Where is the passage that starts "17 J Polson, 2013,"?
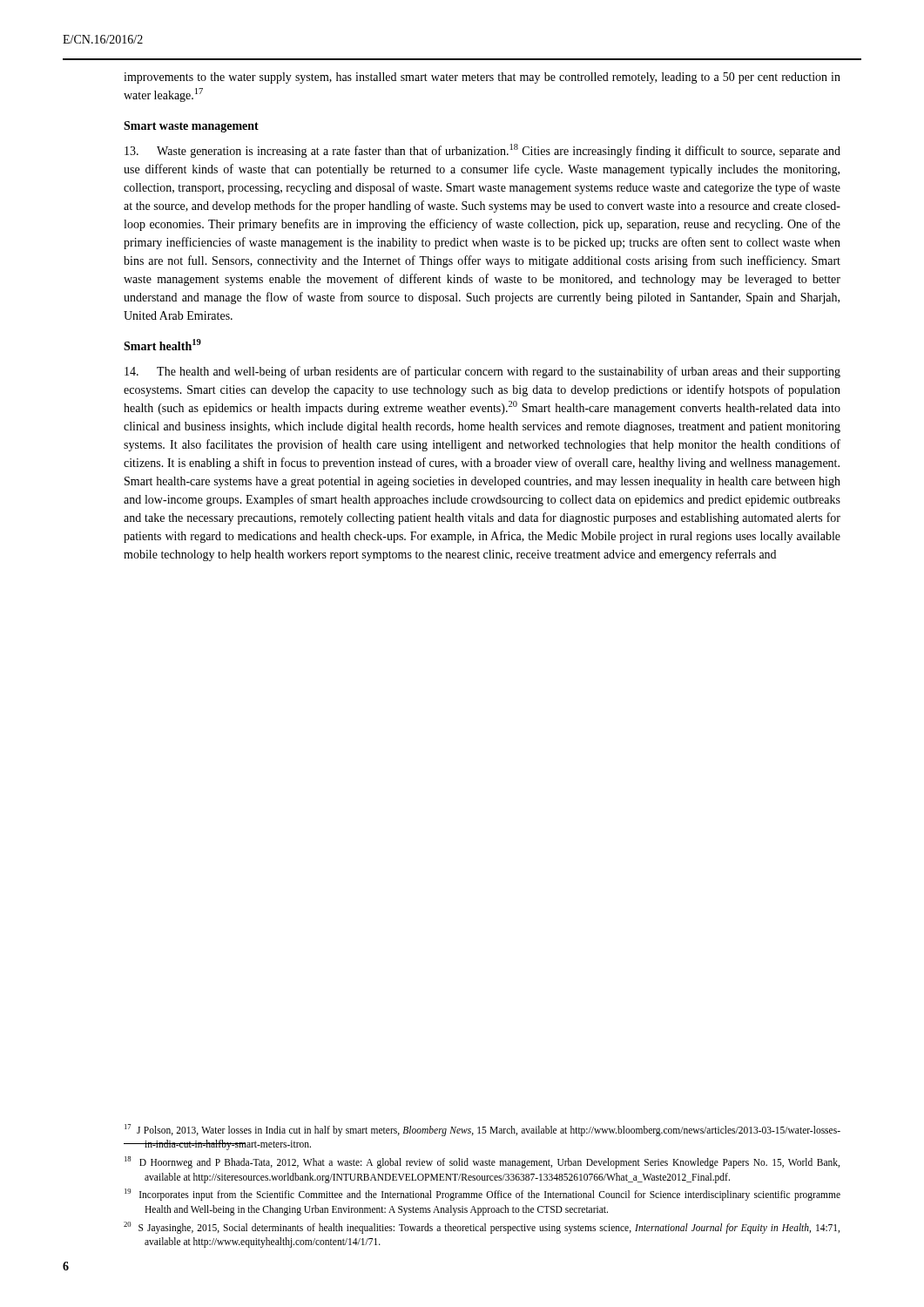The image size is (924, 1307). tap(482, 1136)
